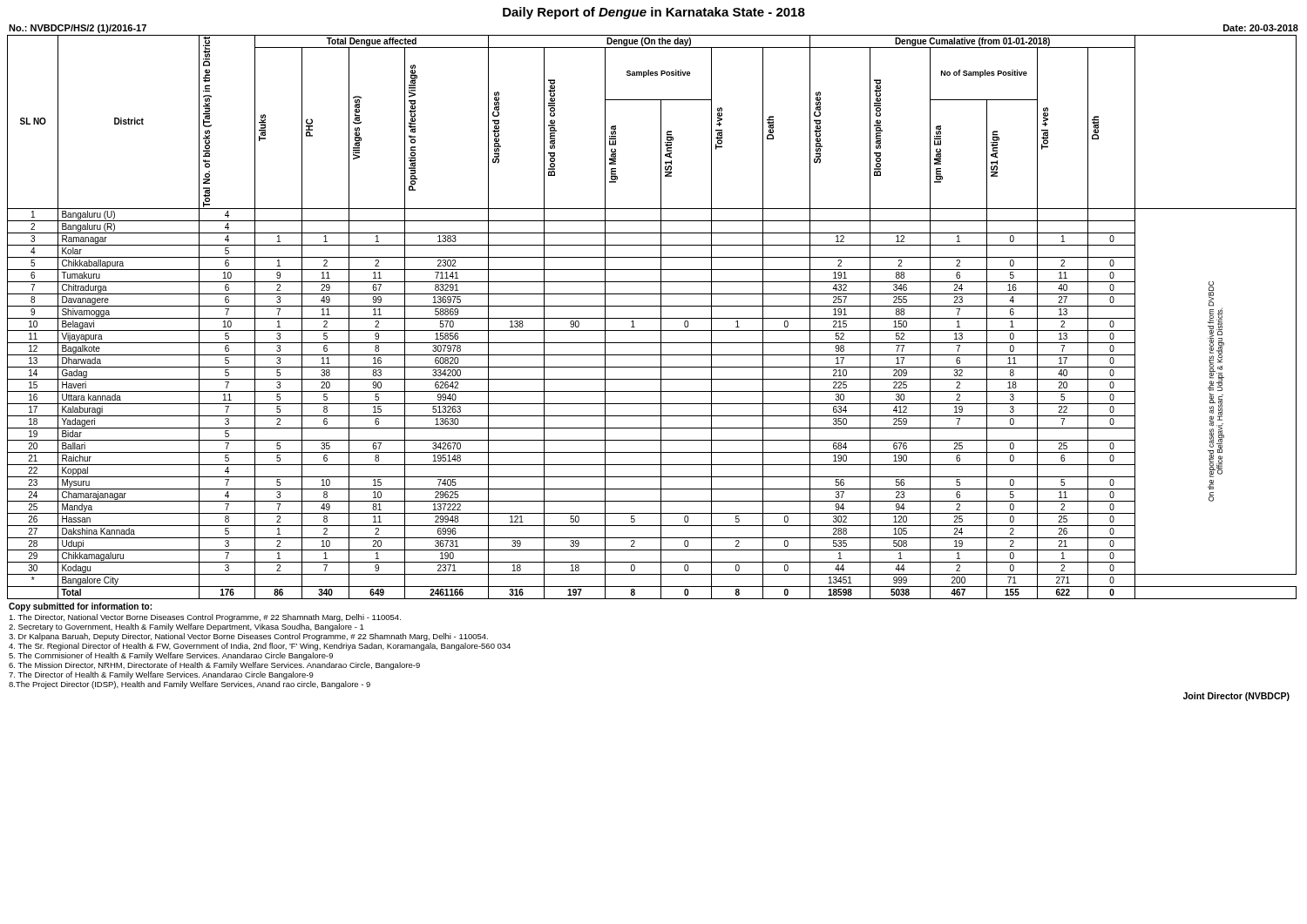Click on the element starting "The Director, National Vector Borne"
Screen dimensions: 924x1307
point(205,617)
